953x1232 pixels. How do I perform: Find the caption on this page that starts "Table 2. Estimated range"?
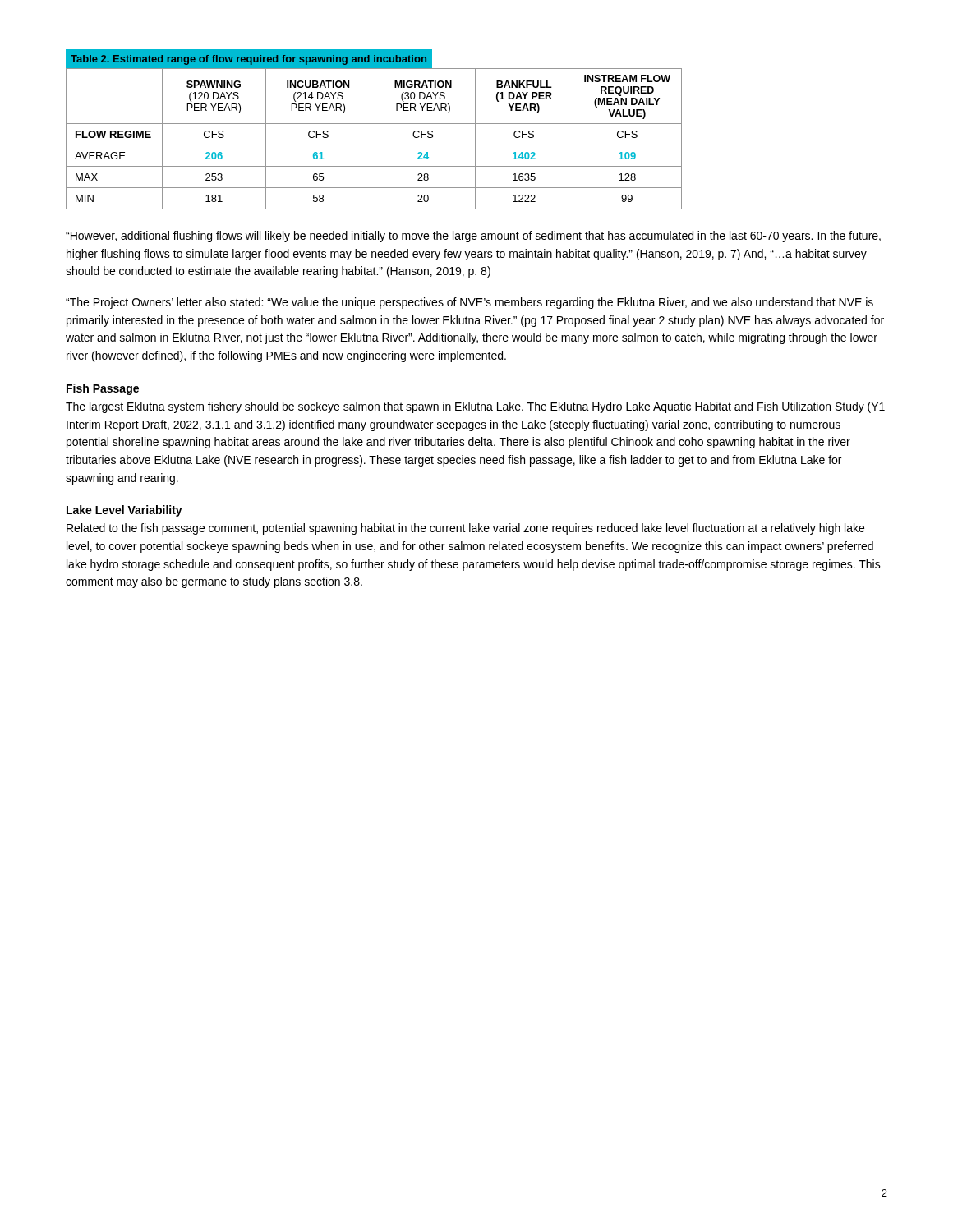point(249,59)
